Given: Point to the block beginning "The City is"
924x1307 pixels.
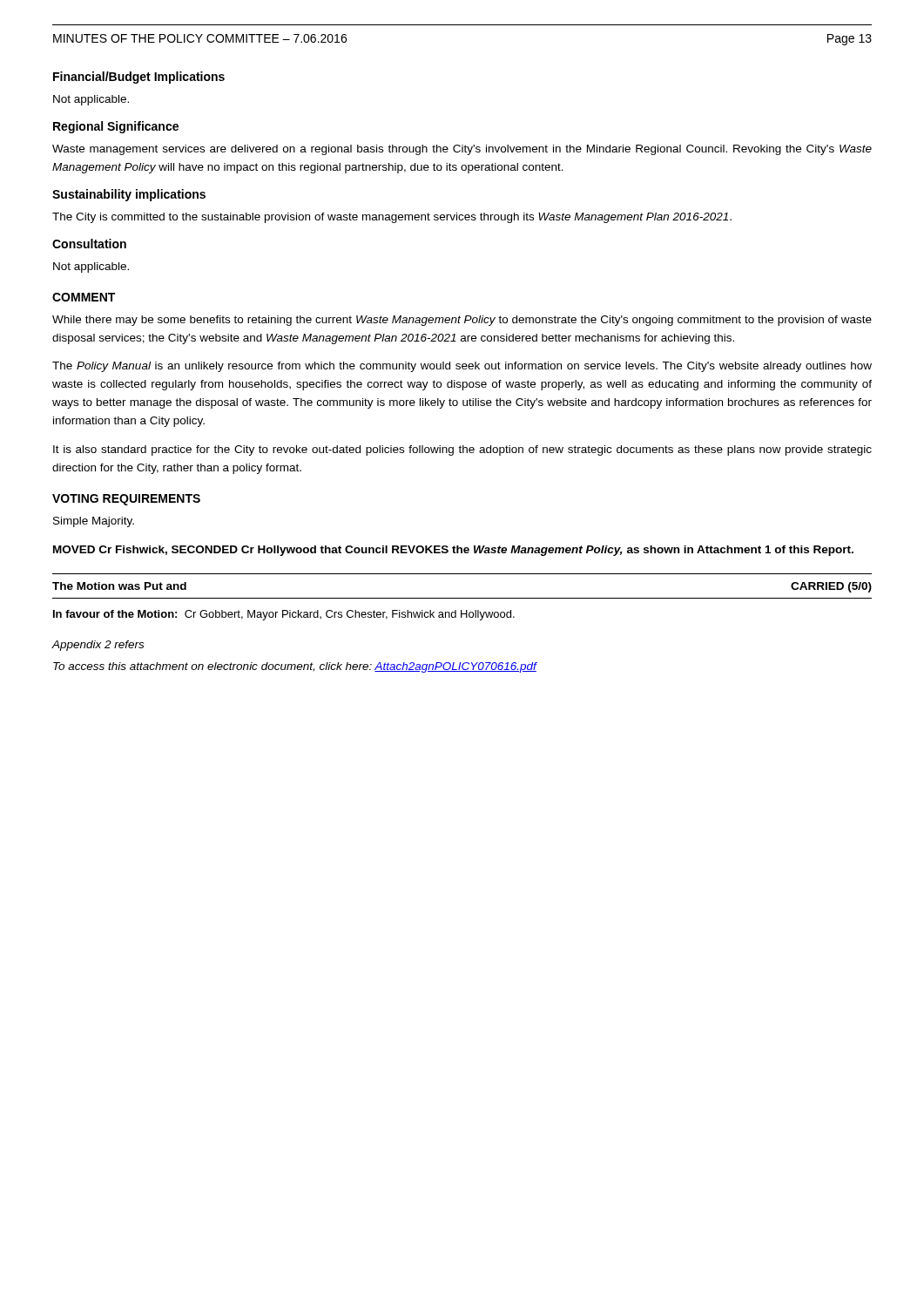Looking at the screenshot, I should (x=392, y=216).
